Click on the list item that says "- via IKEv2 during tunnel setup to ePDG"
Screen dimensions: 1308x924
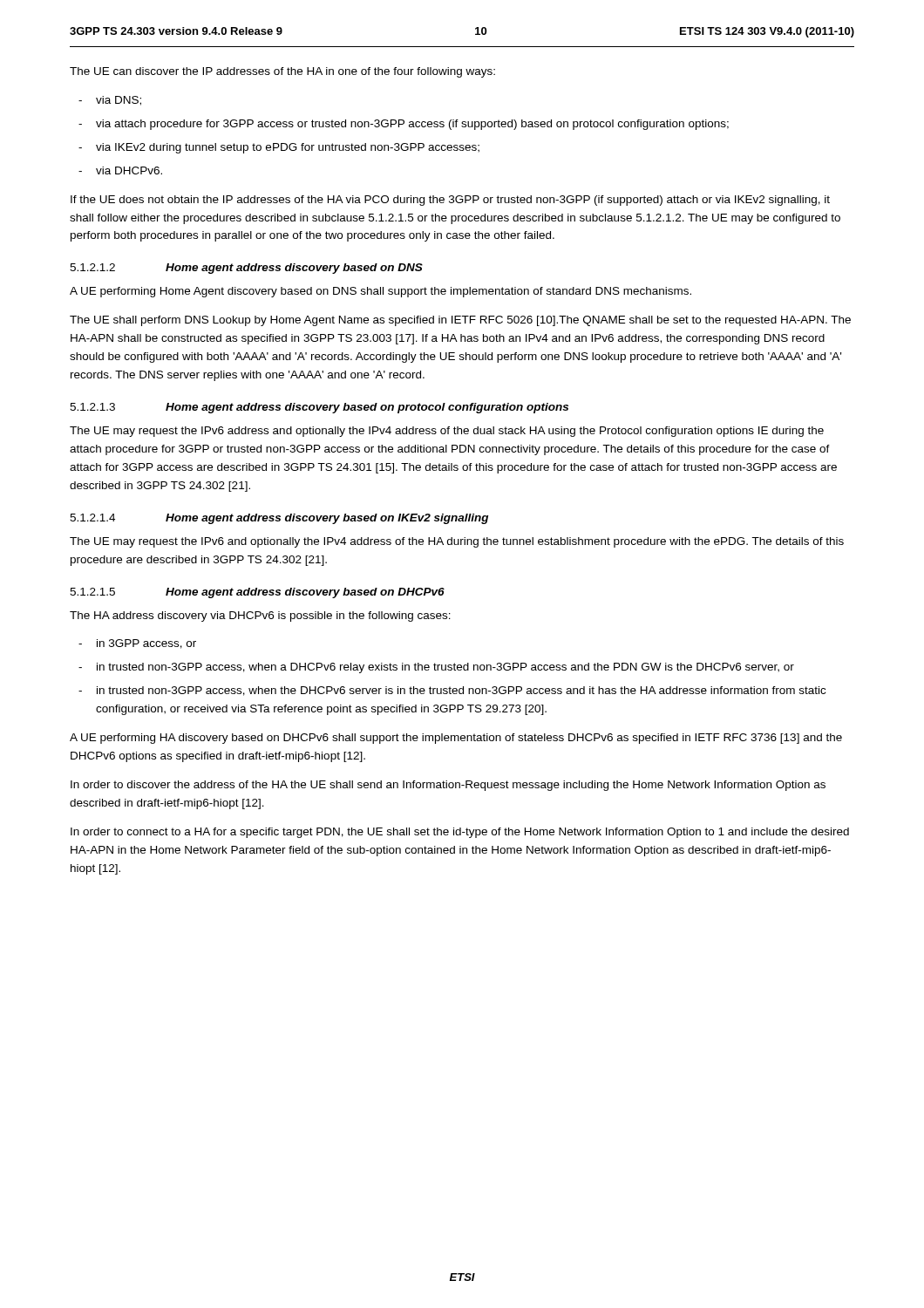coord(279,148)
